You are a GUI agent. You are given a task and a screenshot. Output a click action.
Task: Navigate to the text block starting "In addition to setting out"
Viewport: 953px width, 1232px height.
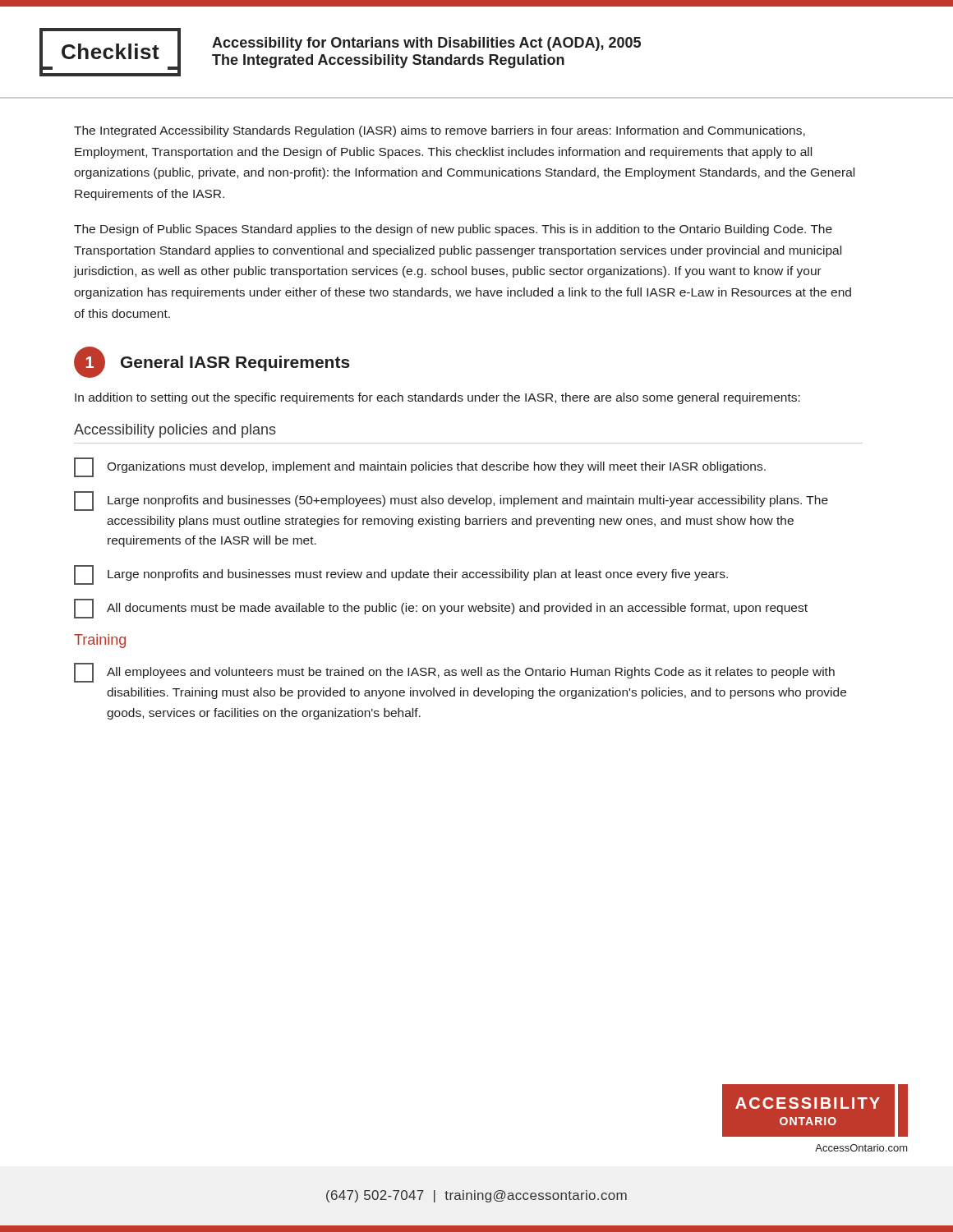pyautogui.click(x=437, y=397)
